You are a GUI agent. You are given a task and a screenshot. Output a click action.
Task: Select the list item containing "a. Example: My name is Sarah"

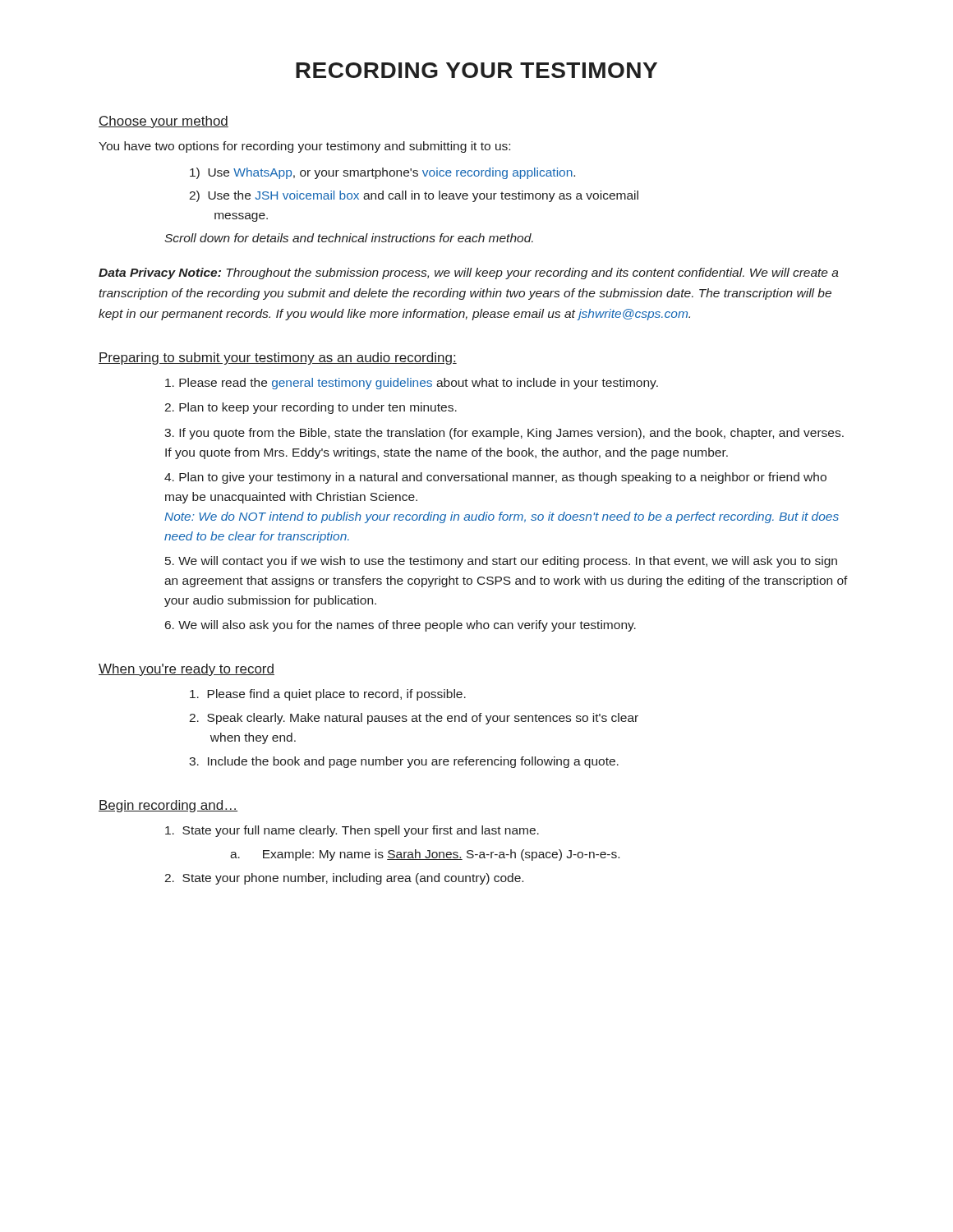click(425, 854)
